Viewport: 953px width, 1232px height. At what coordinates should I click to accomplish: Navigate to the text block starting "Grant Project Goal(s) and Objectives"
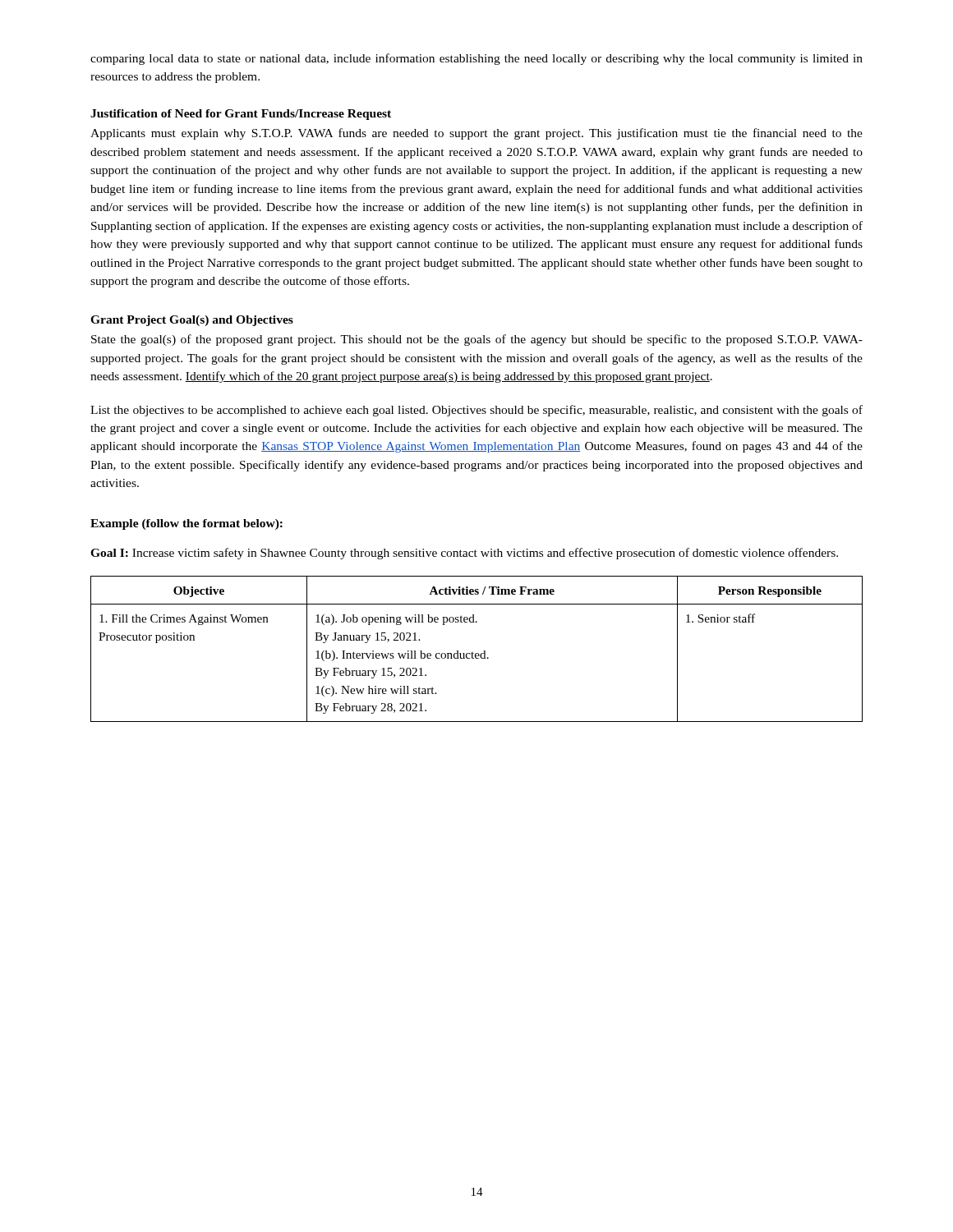coord(192,321)
